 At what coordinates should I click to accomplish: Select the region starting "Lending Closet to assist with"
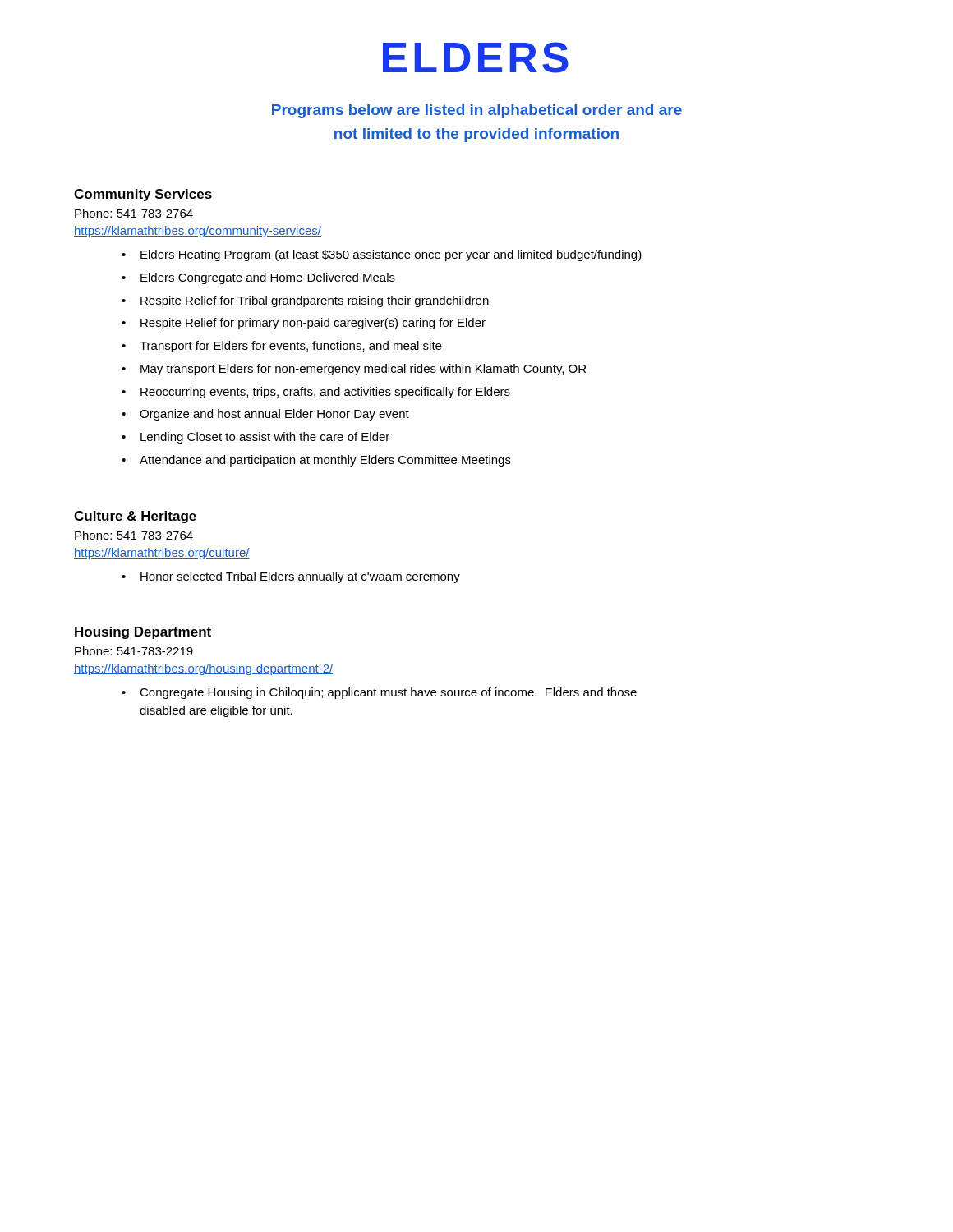coord(265,437)
